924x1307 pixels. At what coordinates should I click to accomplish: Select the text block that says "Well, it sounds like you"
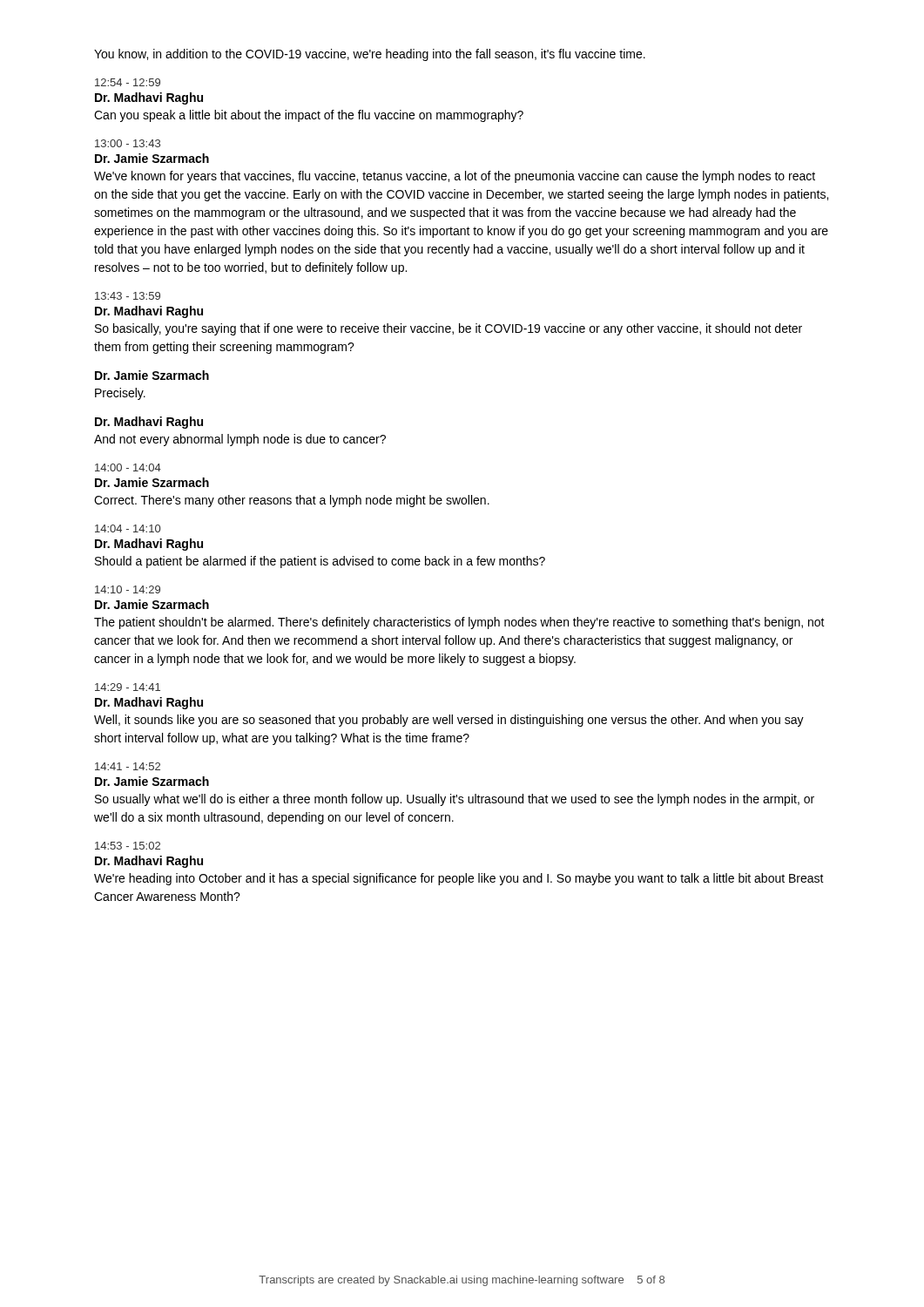(x=462, y=729)
